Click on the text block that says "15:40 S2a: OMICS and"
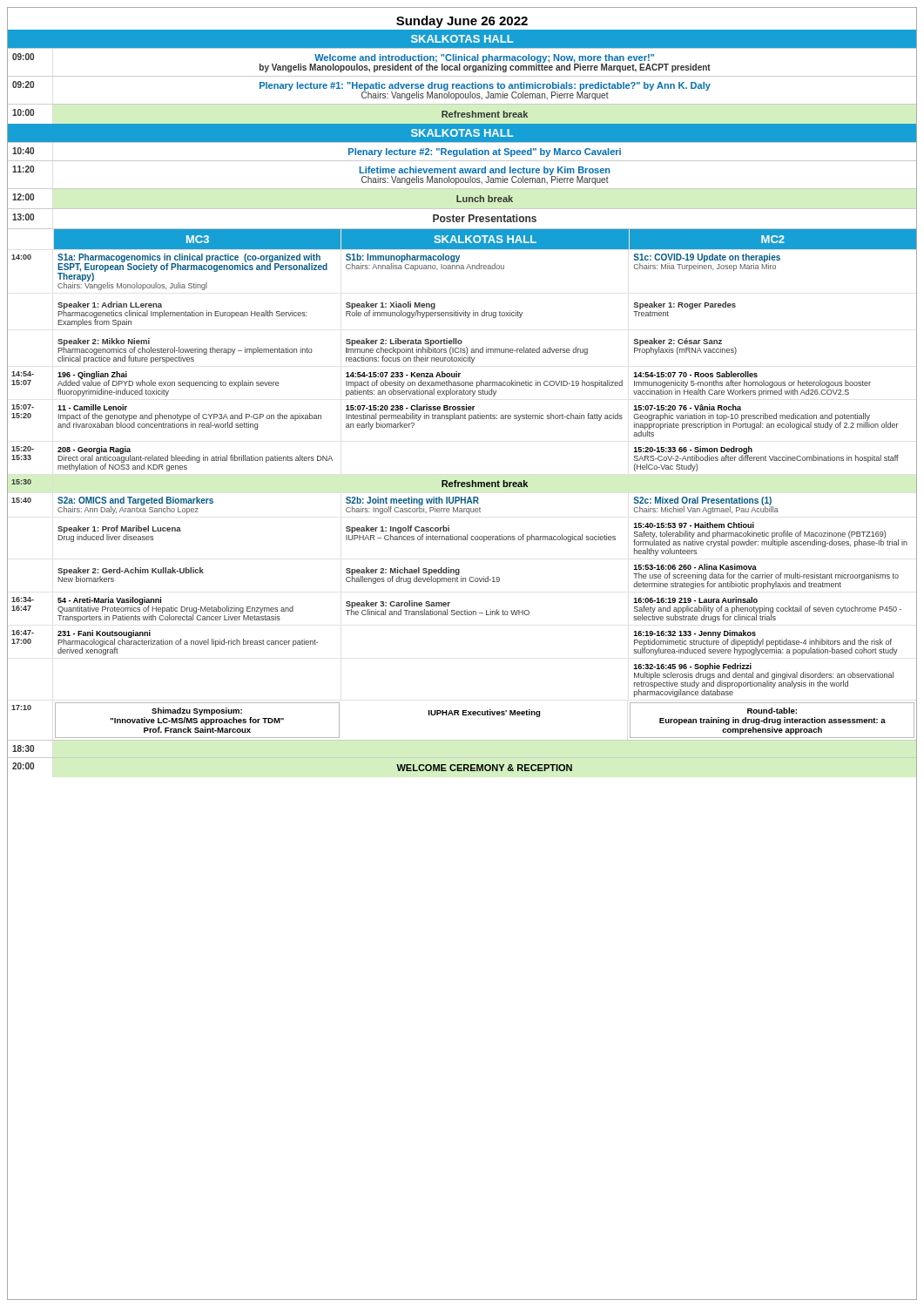The width and height of the screenshot is (924, 1307). point(462,505)
